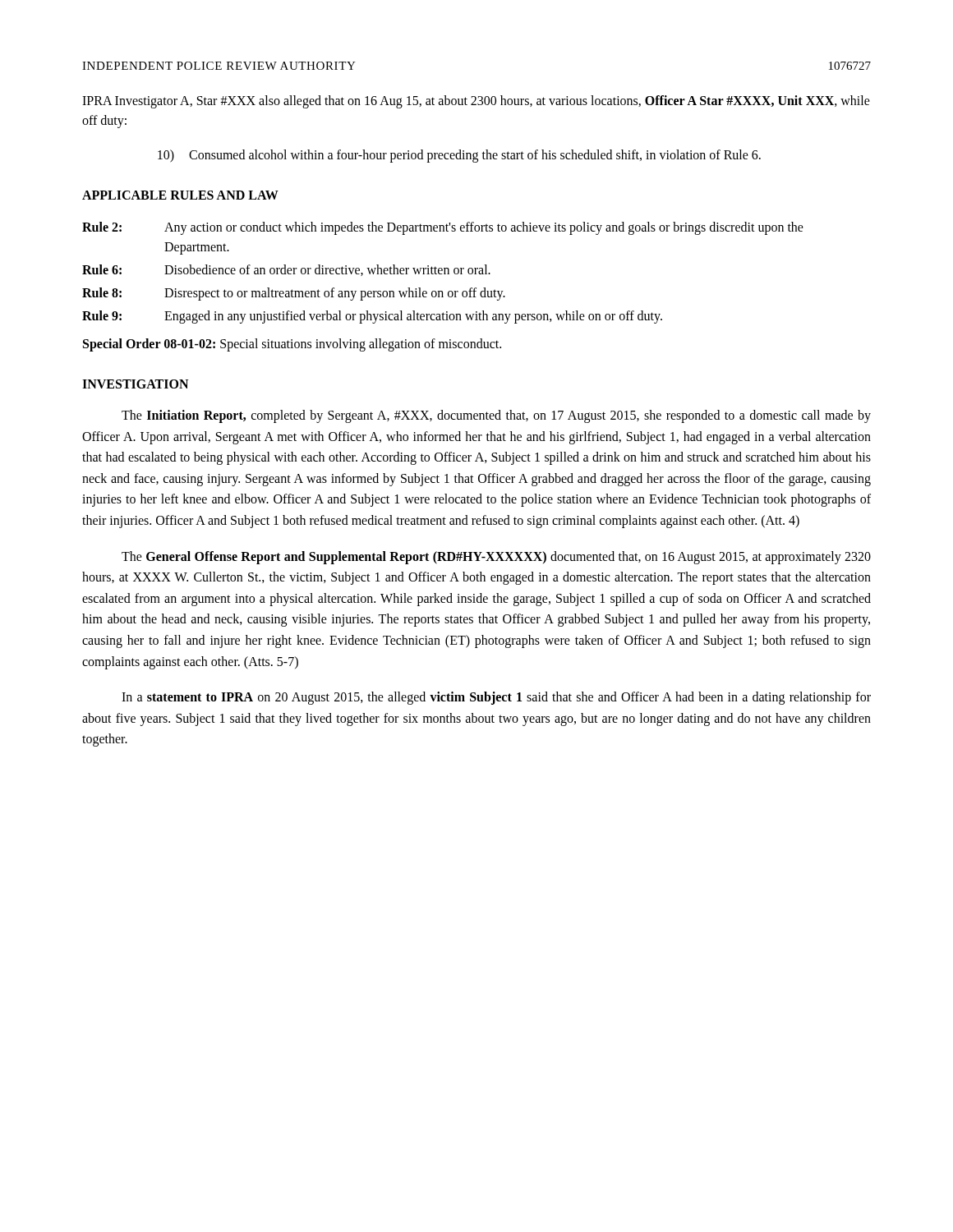Locate the table with the text "Any action or"
This screenshot has width=953, height=1232.
(x=476, y=272)
